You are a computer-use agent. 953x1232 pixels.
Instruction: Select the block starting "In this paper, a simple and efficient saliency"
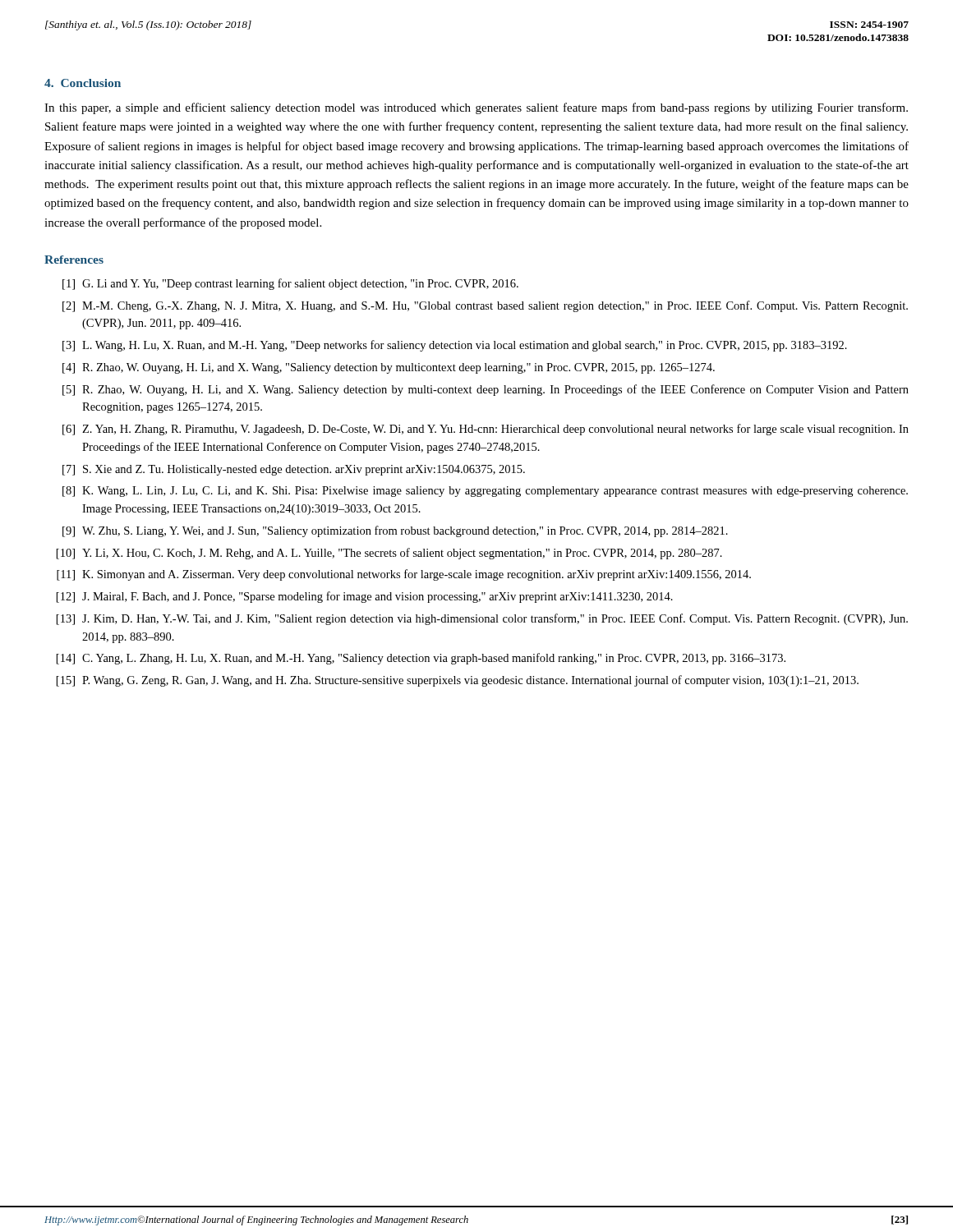coord(476,165)
